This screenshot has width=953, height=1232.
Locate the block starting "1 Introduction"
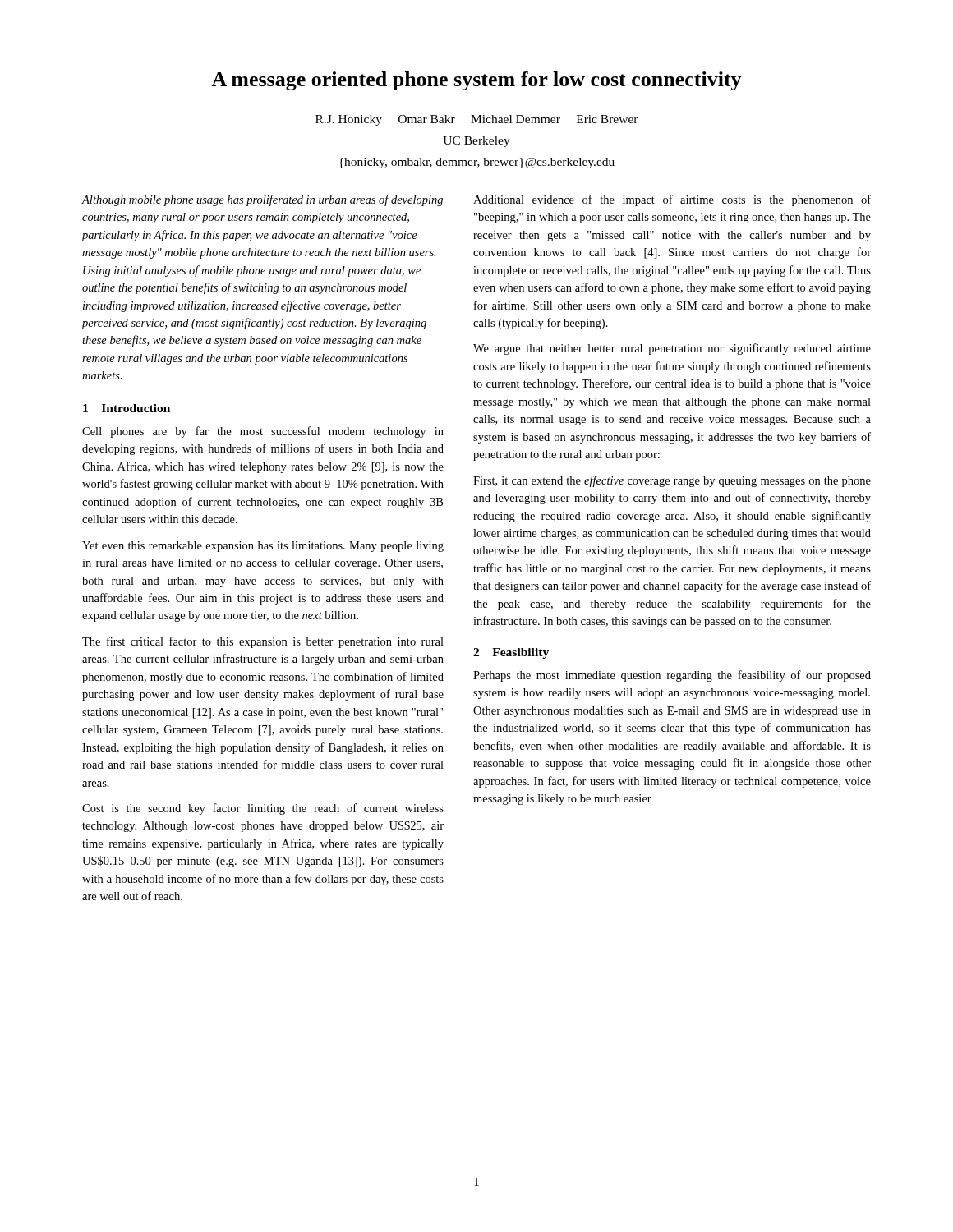126,408
